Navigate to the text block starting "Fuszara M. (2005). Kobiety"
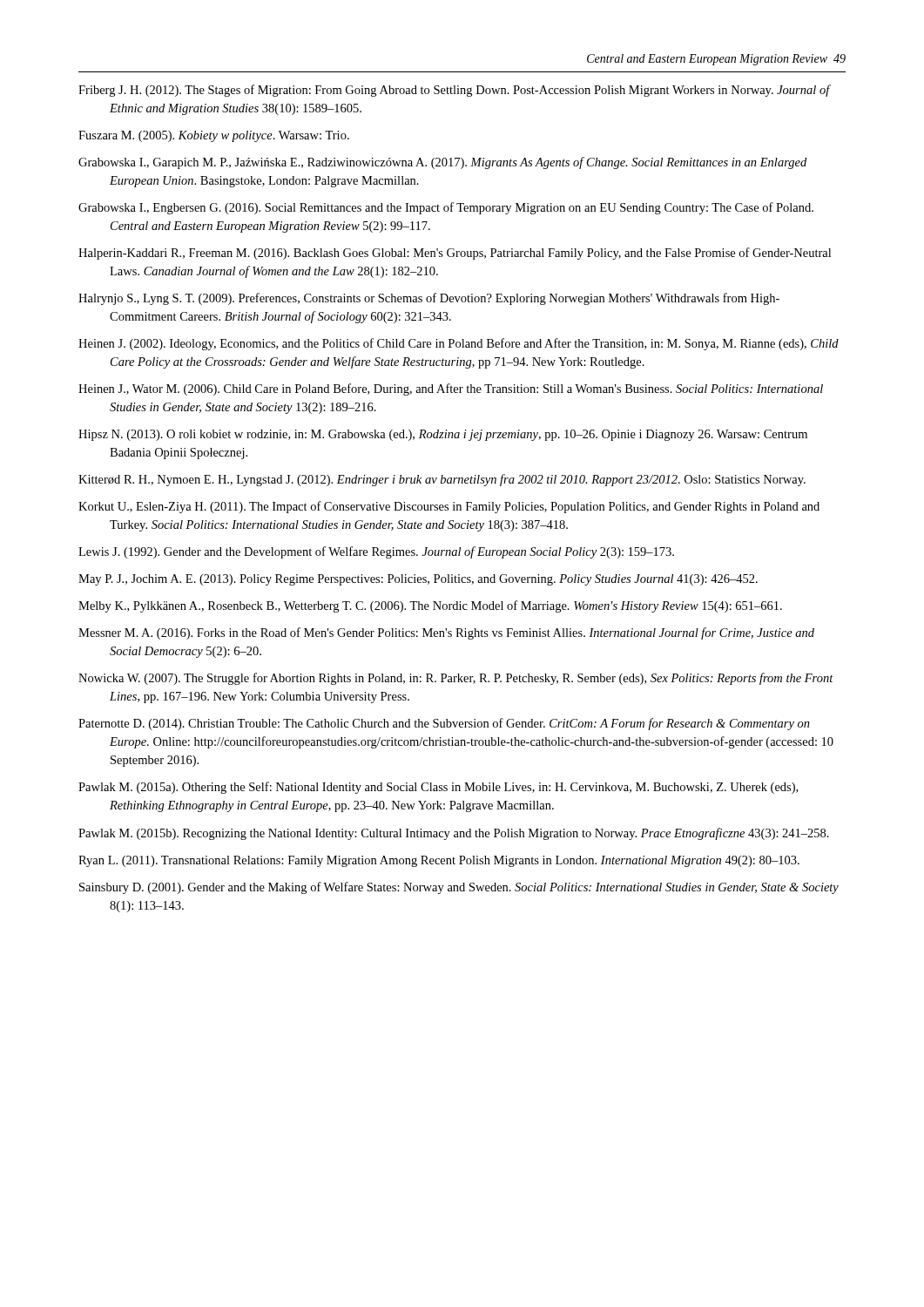 tap(214, 135)
